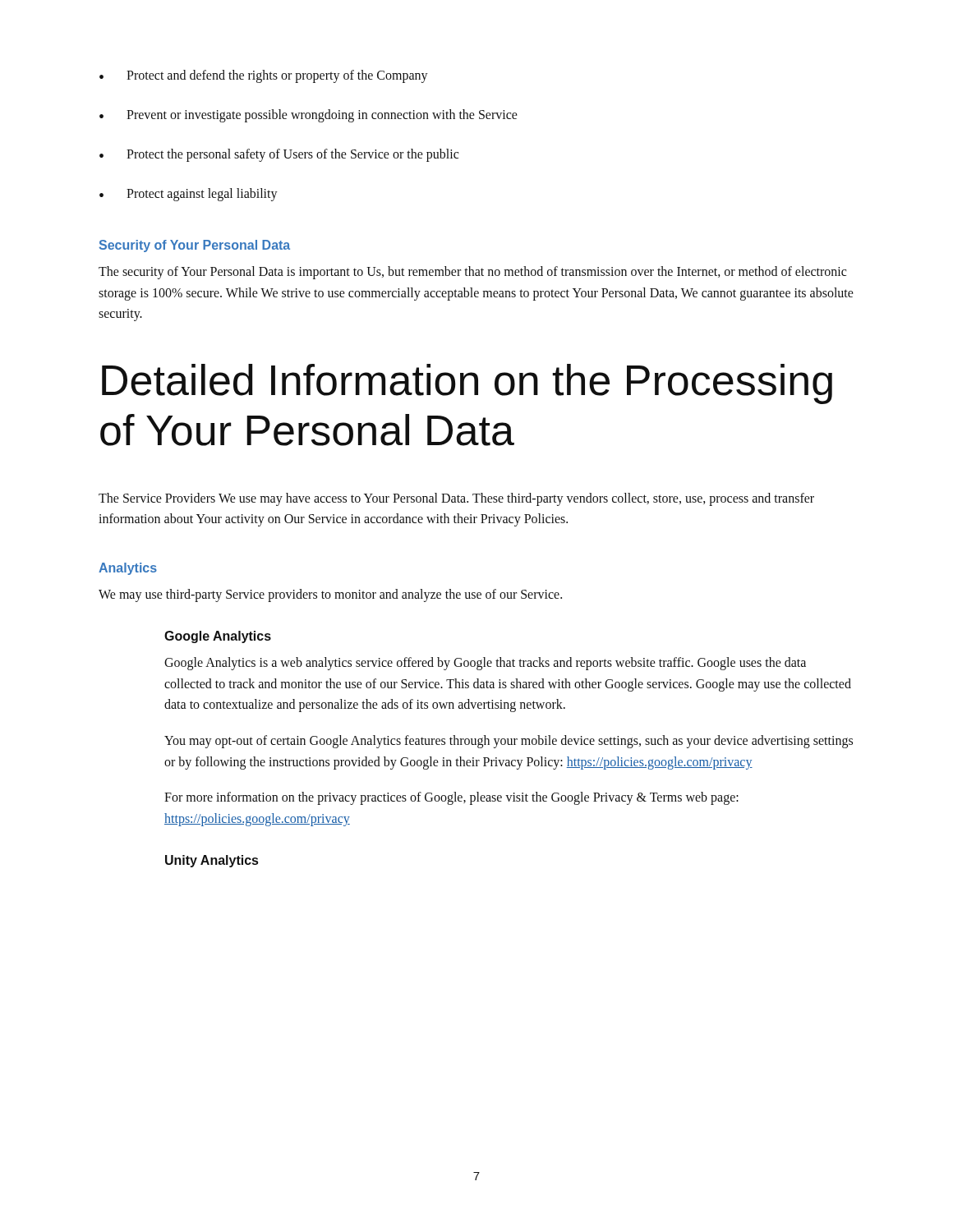Image resolution: width=953 pixels, height=1232 pixels.
Task: Find the text block containing "For more information on"
Action: coord(452,808)
